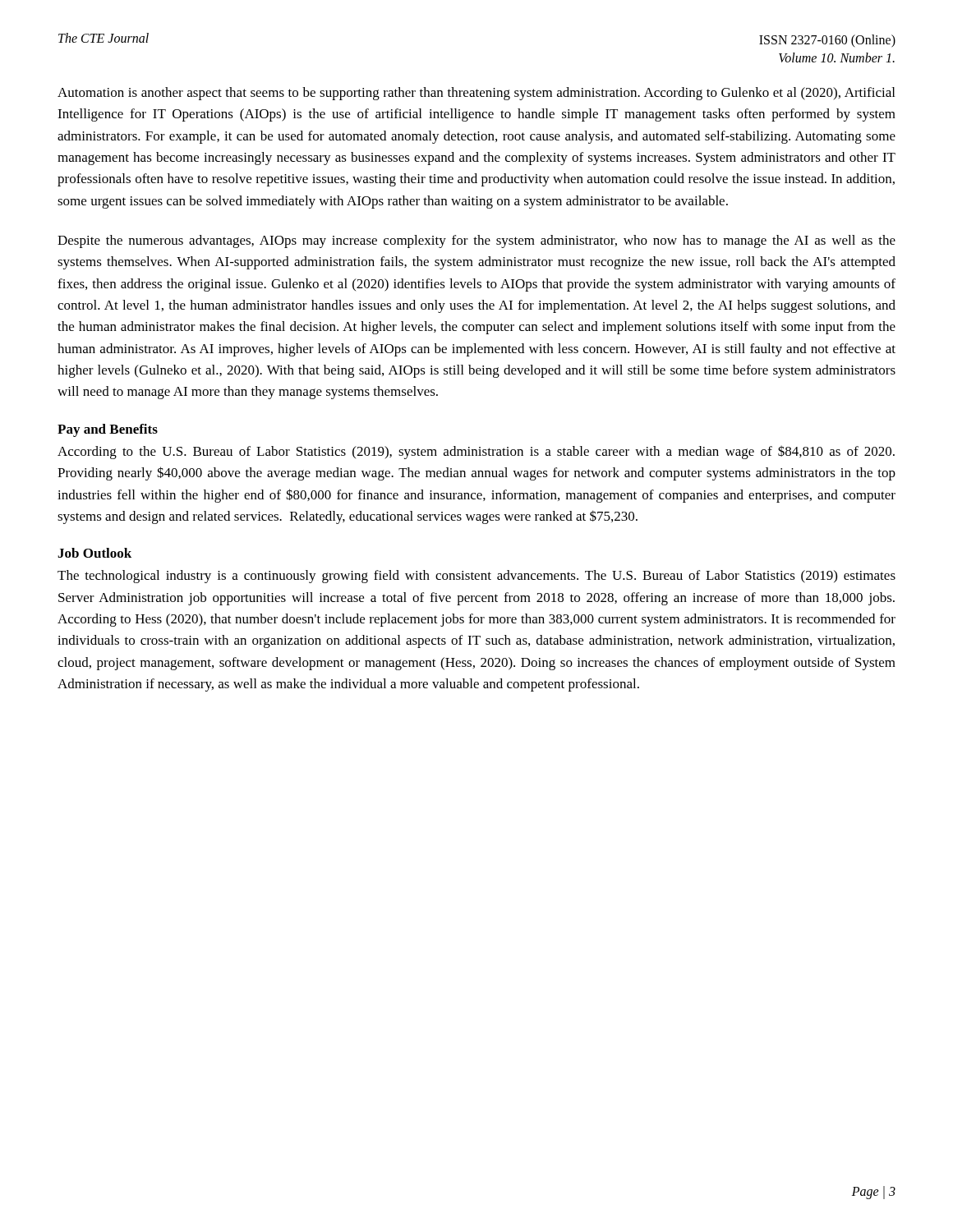This screenshot has width=953, height=1232.
Task: Locate the element starting "Job Outlook"
Action: (x=95, y=553)
